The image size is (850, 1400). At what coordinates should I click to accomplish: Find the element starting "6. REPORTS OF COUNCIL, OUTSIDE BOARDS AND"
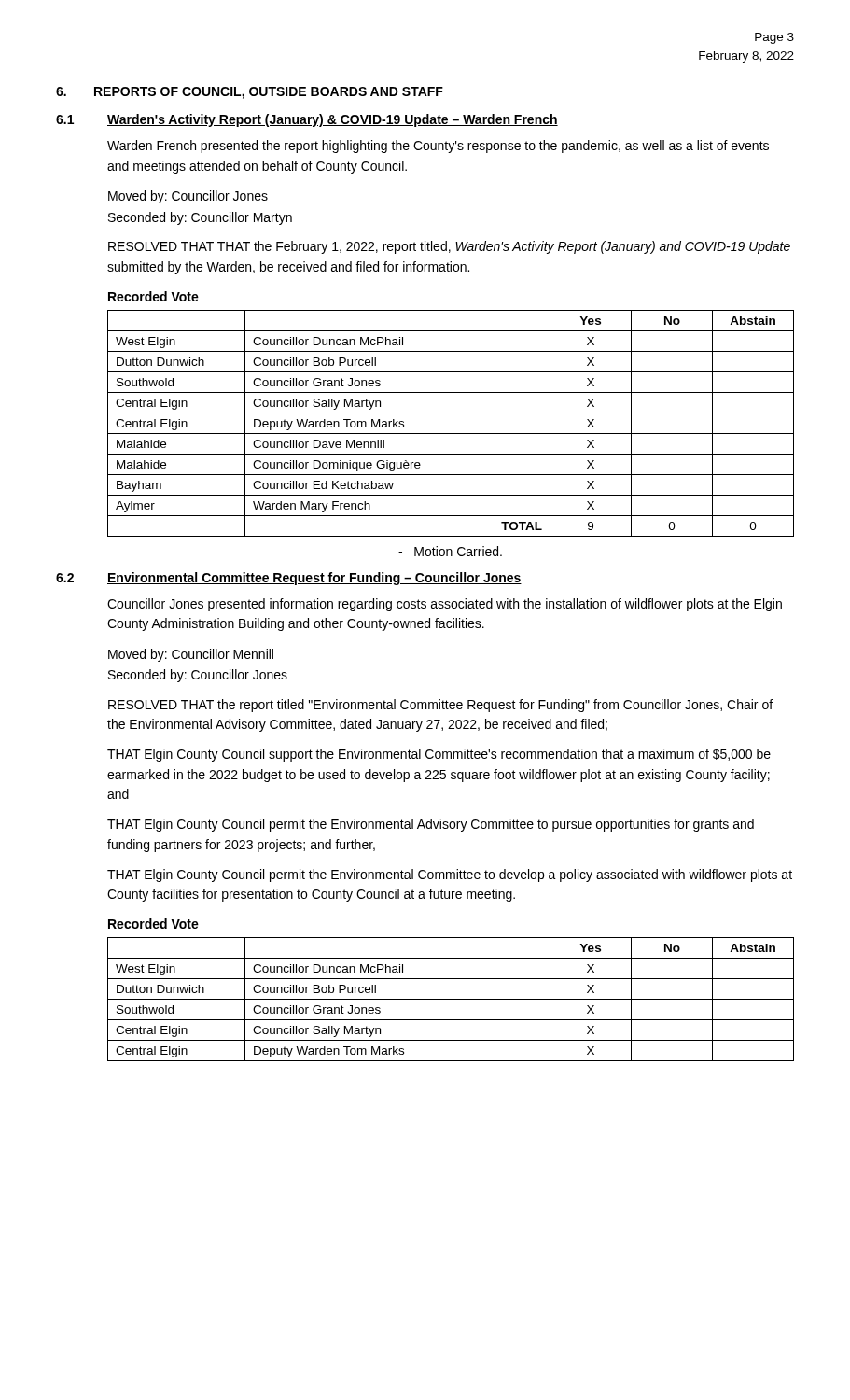[x=425, y=91]
